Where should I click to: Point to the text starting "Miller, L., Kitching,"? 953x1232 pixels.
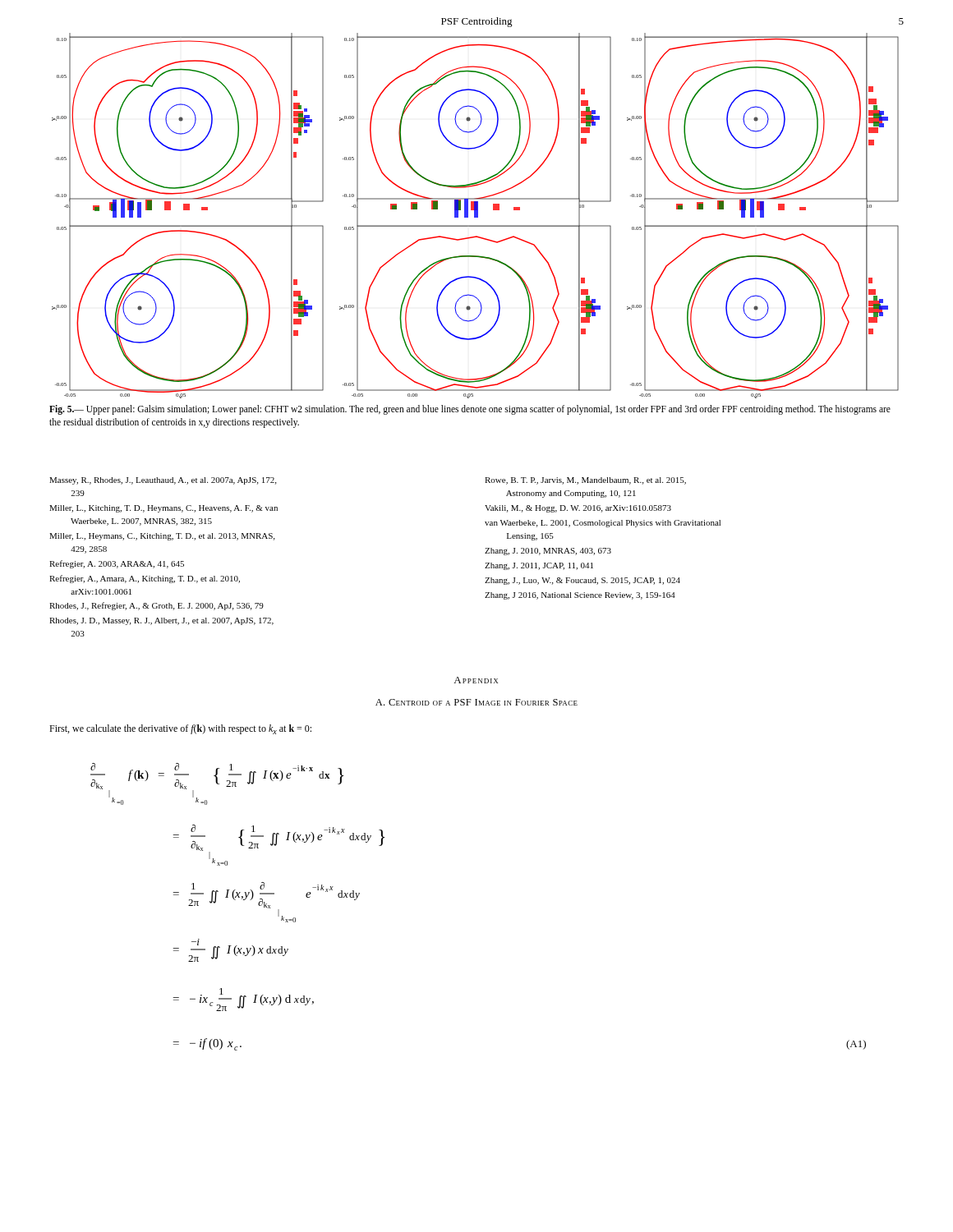click(x=164, y=514)
